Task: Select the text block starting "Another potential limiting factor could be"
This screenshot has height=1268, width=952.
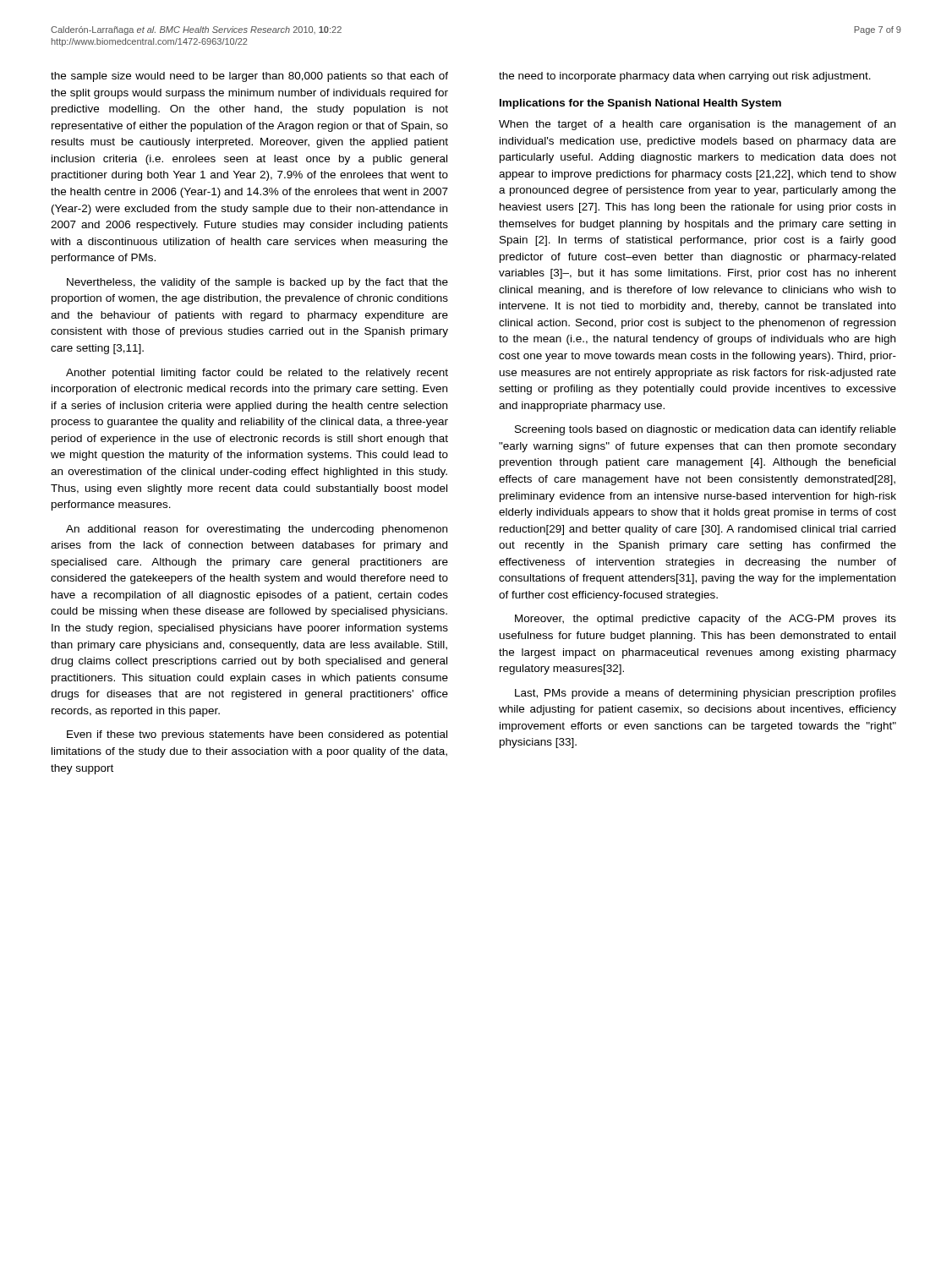Action: [x=249, y=438]
